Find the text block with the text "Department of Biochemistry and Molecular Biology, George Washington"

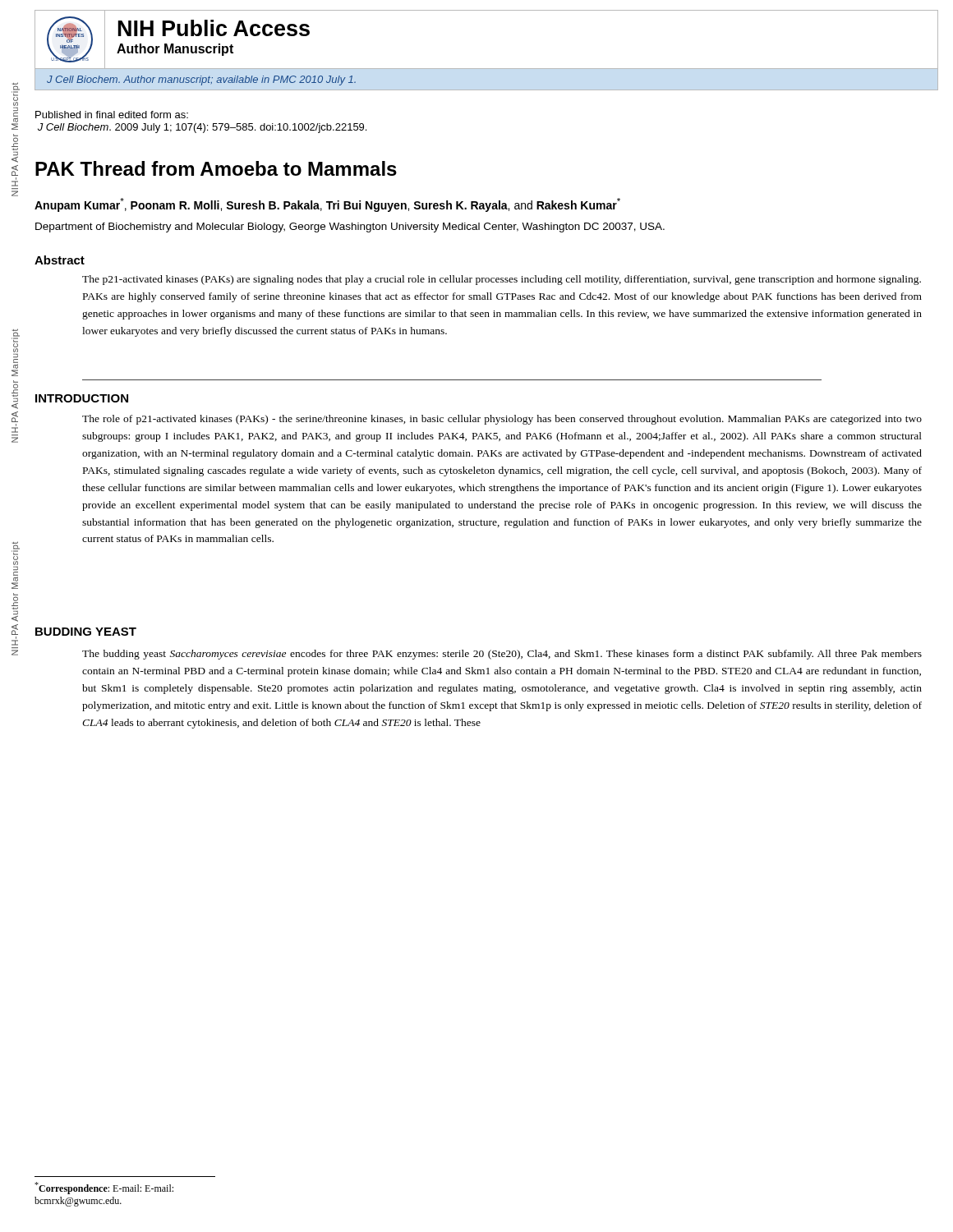click(x=350, y=226)
